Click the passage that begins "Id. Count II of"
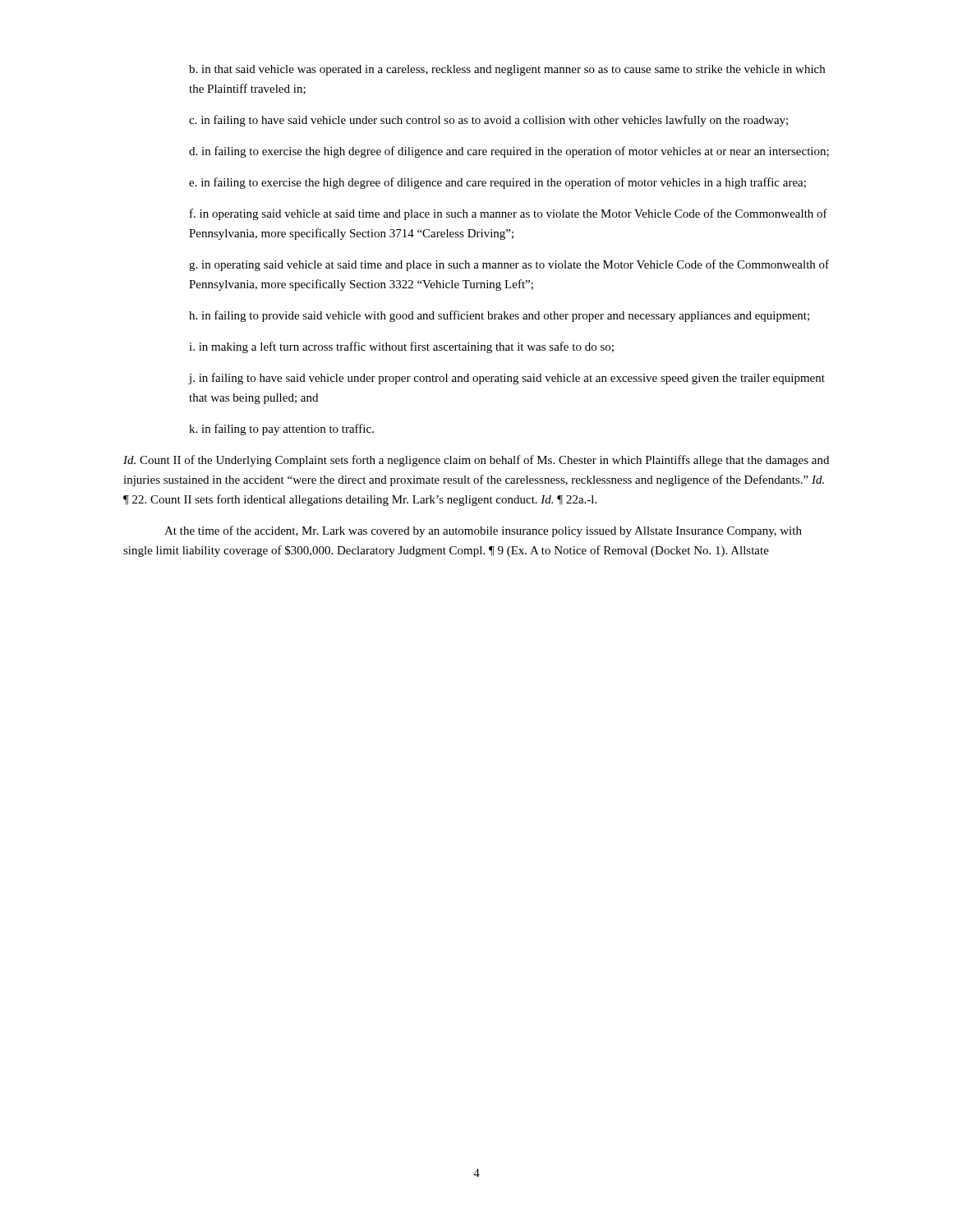 pyautogui.click(x=476, y=480)
